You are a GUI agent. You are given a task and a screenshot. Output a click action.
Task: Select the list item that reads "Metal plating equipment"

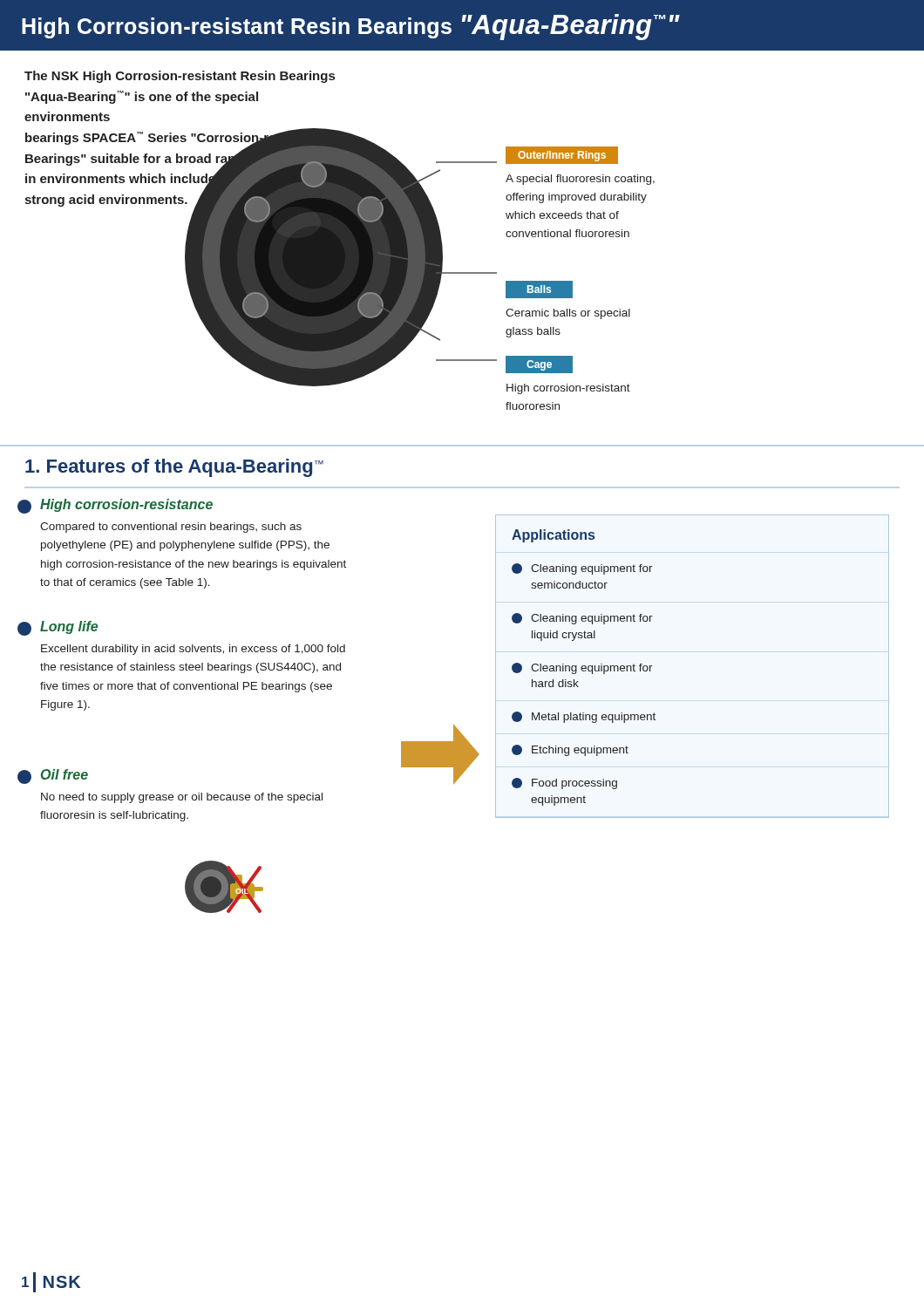(584, 717)
